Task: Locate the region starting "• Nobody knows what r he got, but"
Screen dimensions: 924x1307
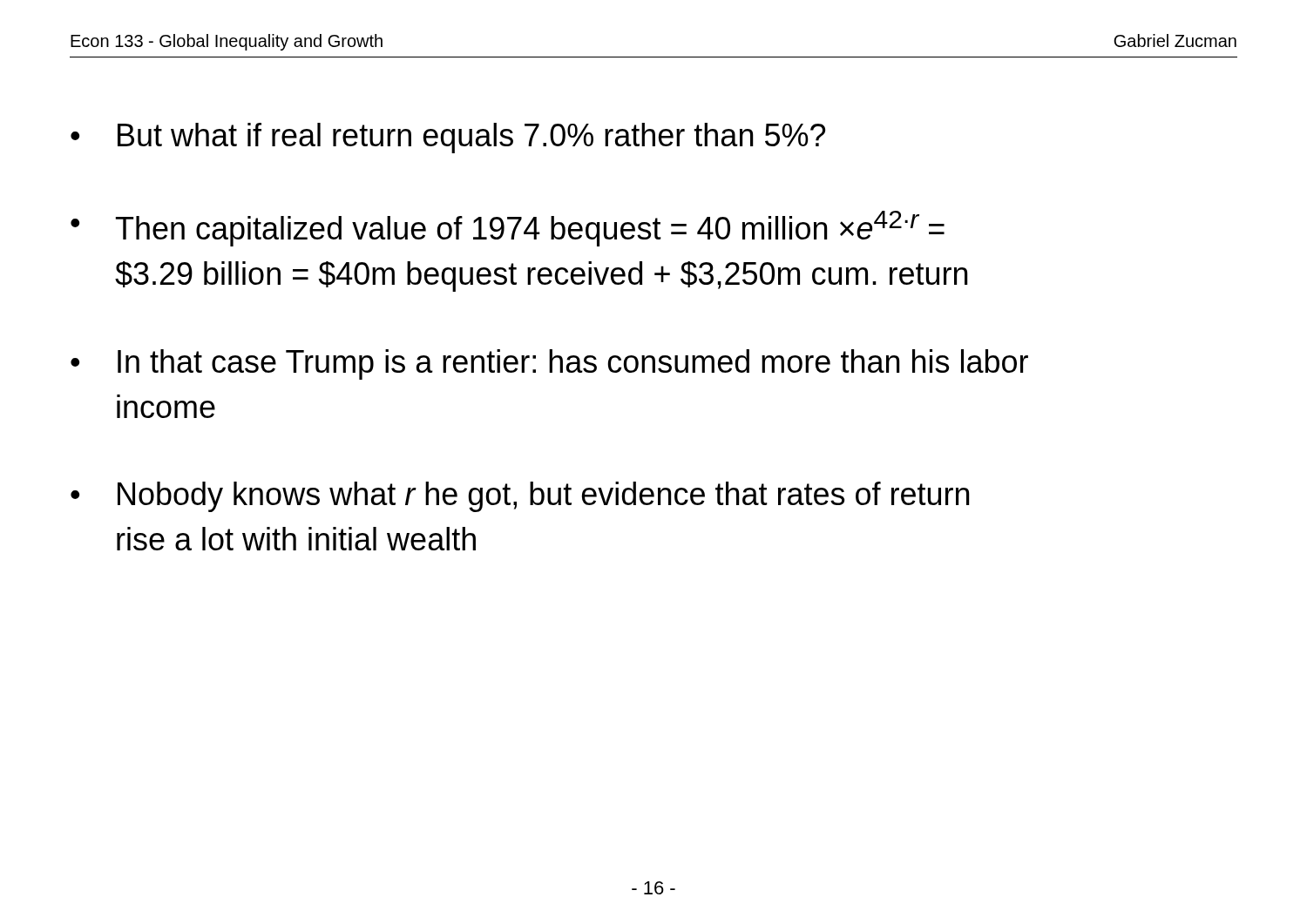Action: click(654, 517)
